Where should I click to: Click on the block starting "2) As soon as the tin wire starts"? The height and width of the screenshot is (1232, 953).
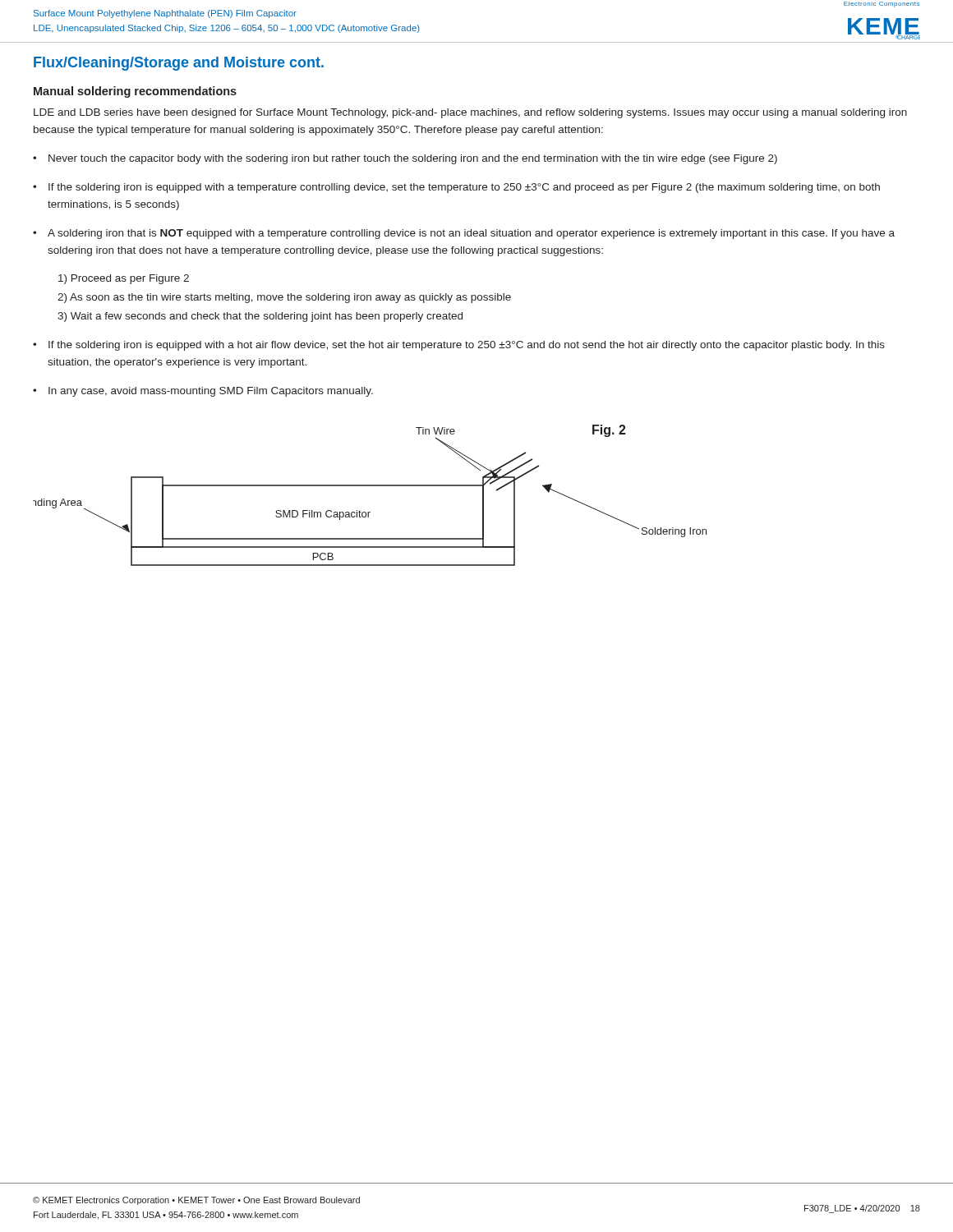284,297
